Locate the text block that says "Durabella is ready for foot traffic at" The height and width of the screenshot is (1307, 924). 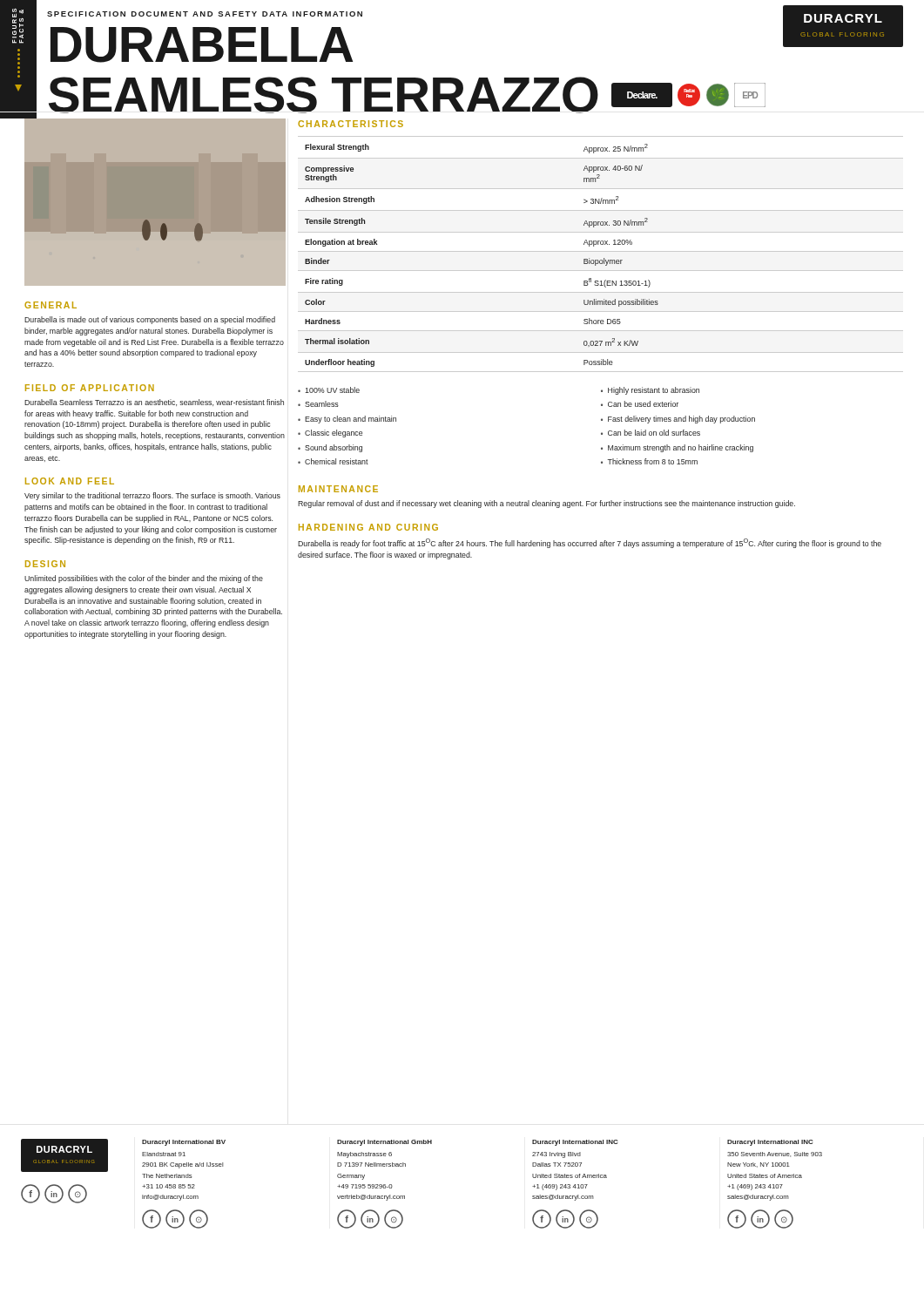[590, 548]
